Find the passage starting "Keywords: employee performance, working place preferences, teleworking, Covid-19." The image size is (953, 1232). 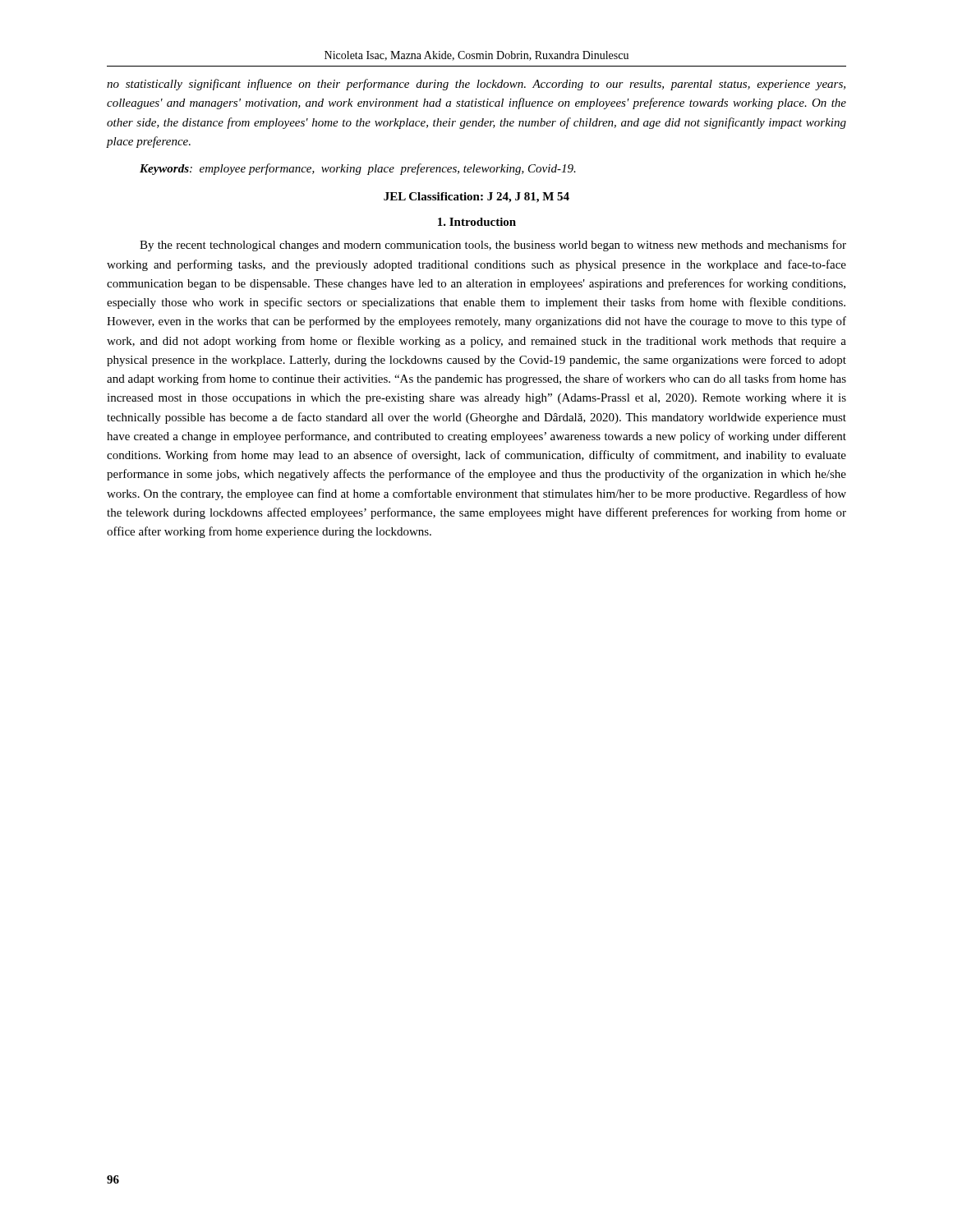coord(358,168)
